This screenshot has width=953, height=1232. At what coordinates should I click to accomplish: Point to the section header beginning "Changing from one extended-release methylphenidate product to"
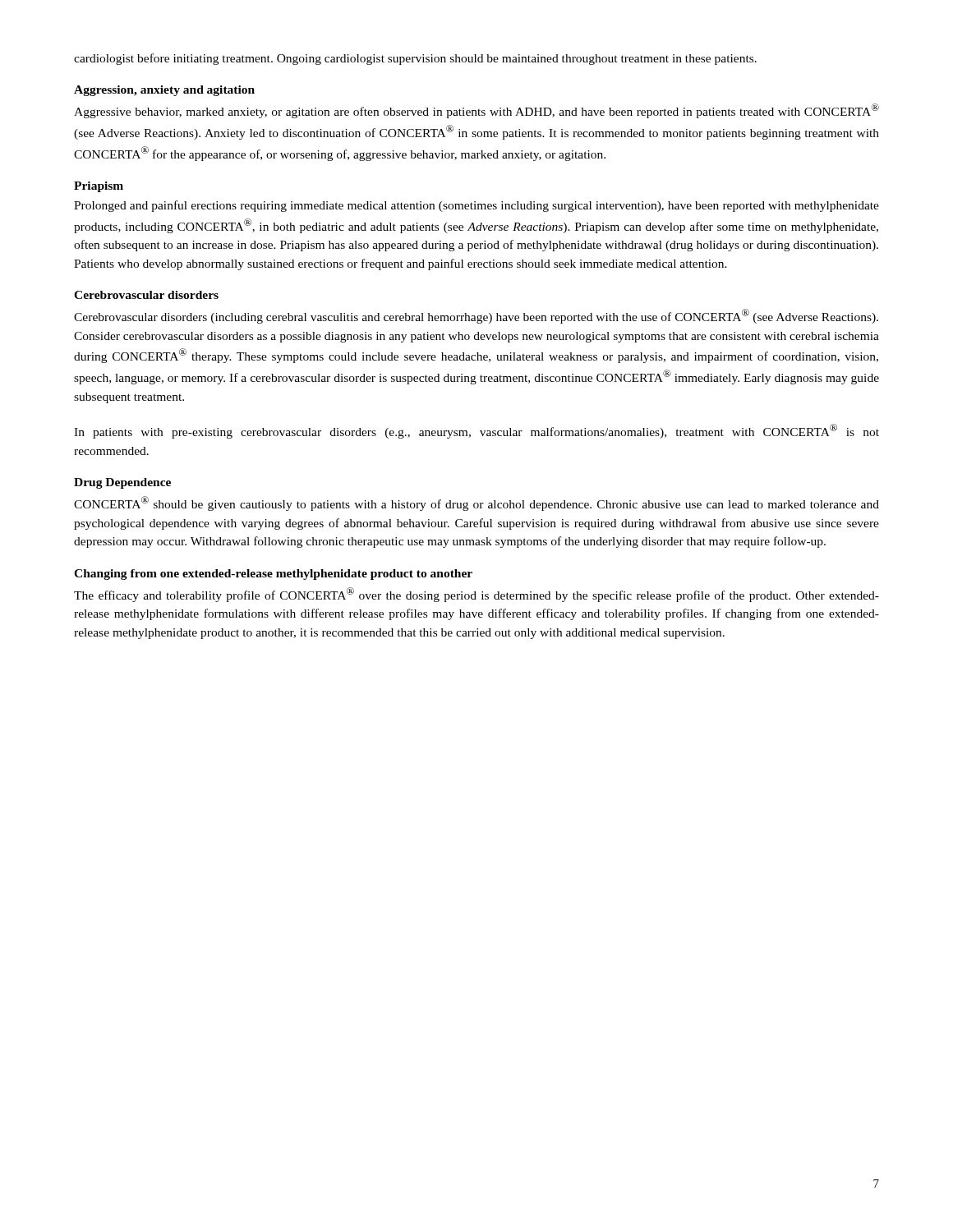click(476, 604)
